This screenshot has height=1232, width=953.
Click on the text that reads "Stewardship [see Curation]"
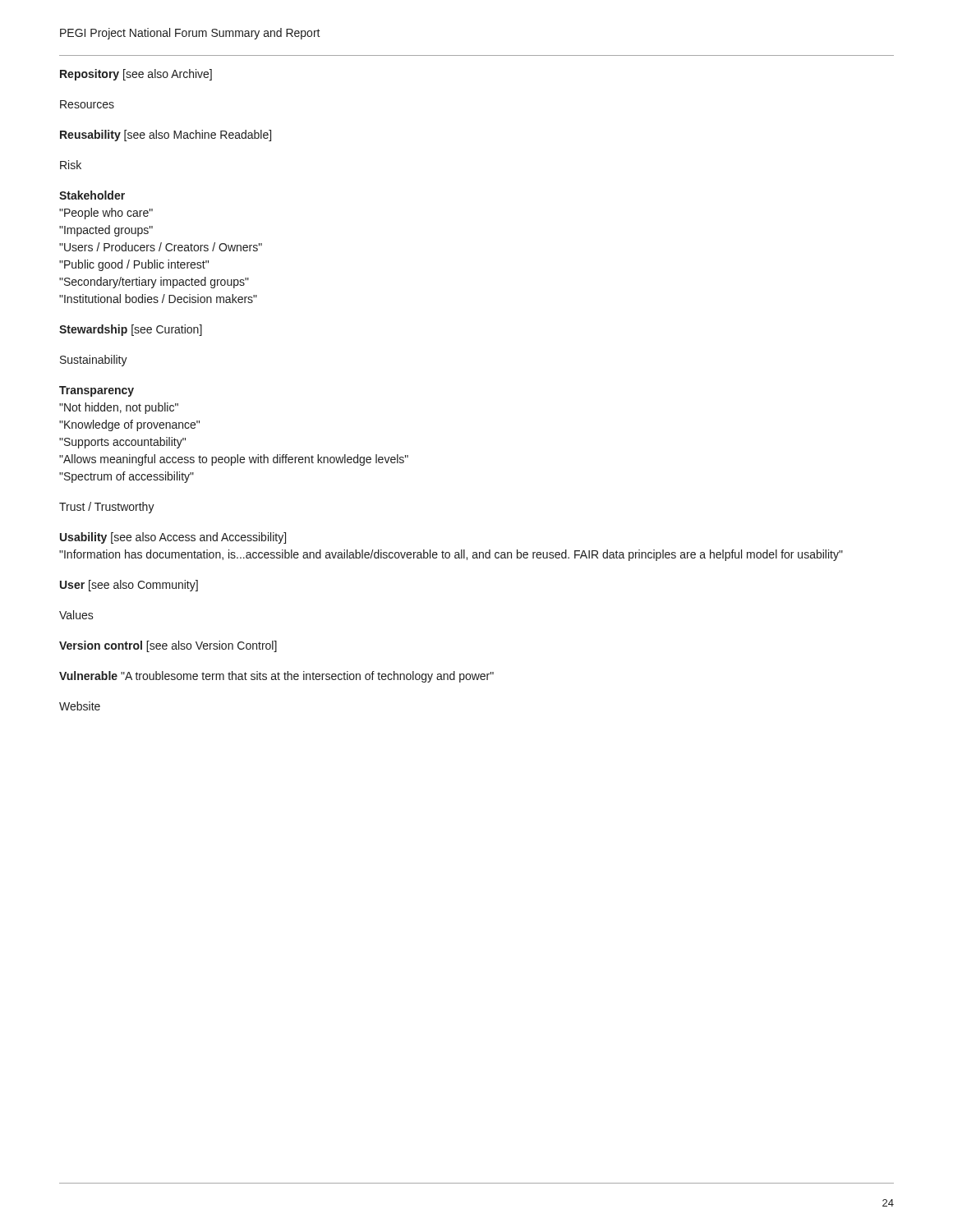click(131, 329)
